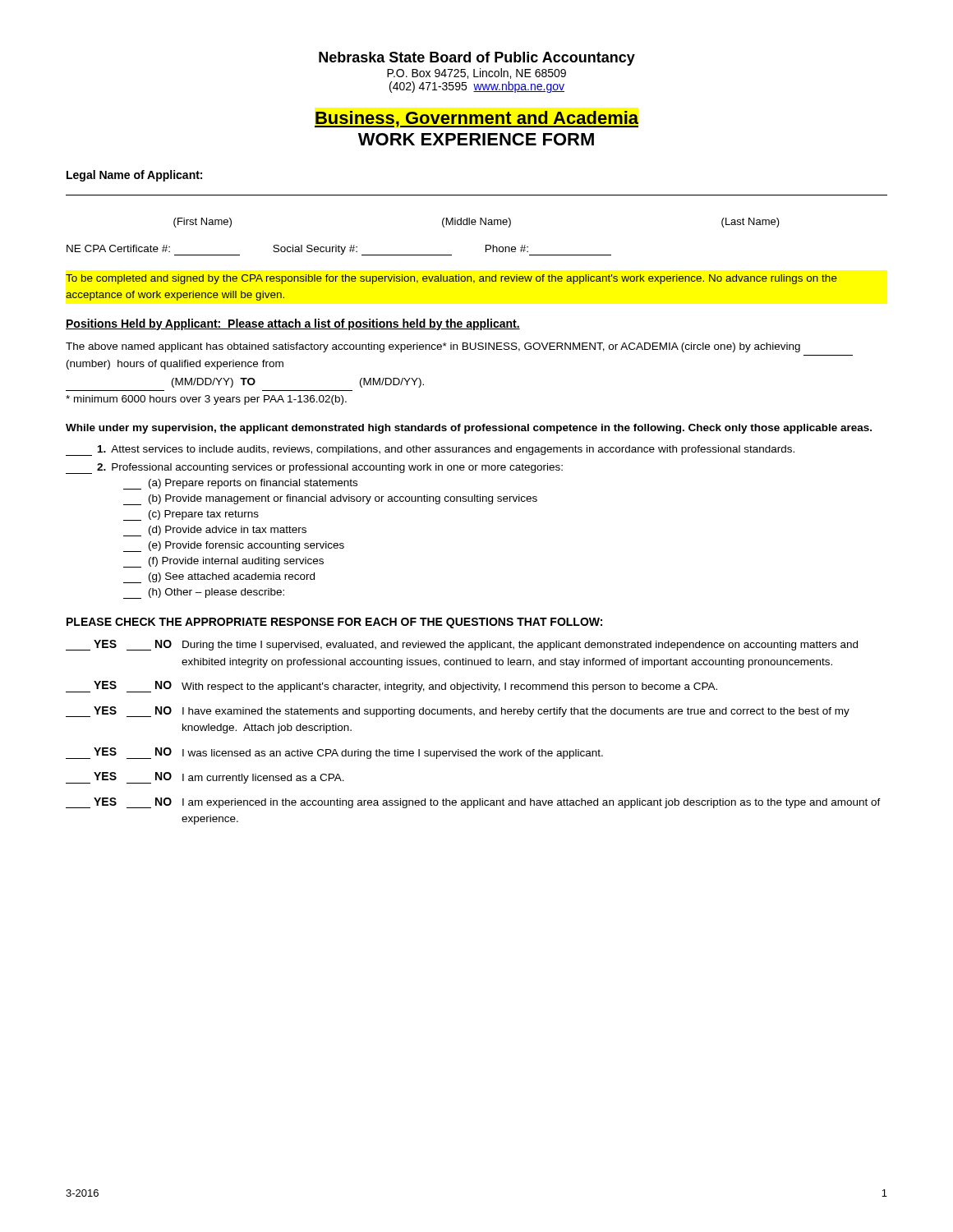Point to the block beginning "YES NO With respect to the applicant's character,"
Image resolution: width=953 pixels, height=1232 pixels.
tap(476, 687)
